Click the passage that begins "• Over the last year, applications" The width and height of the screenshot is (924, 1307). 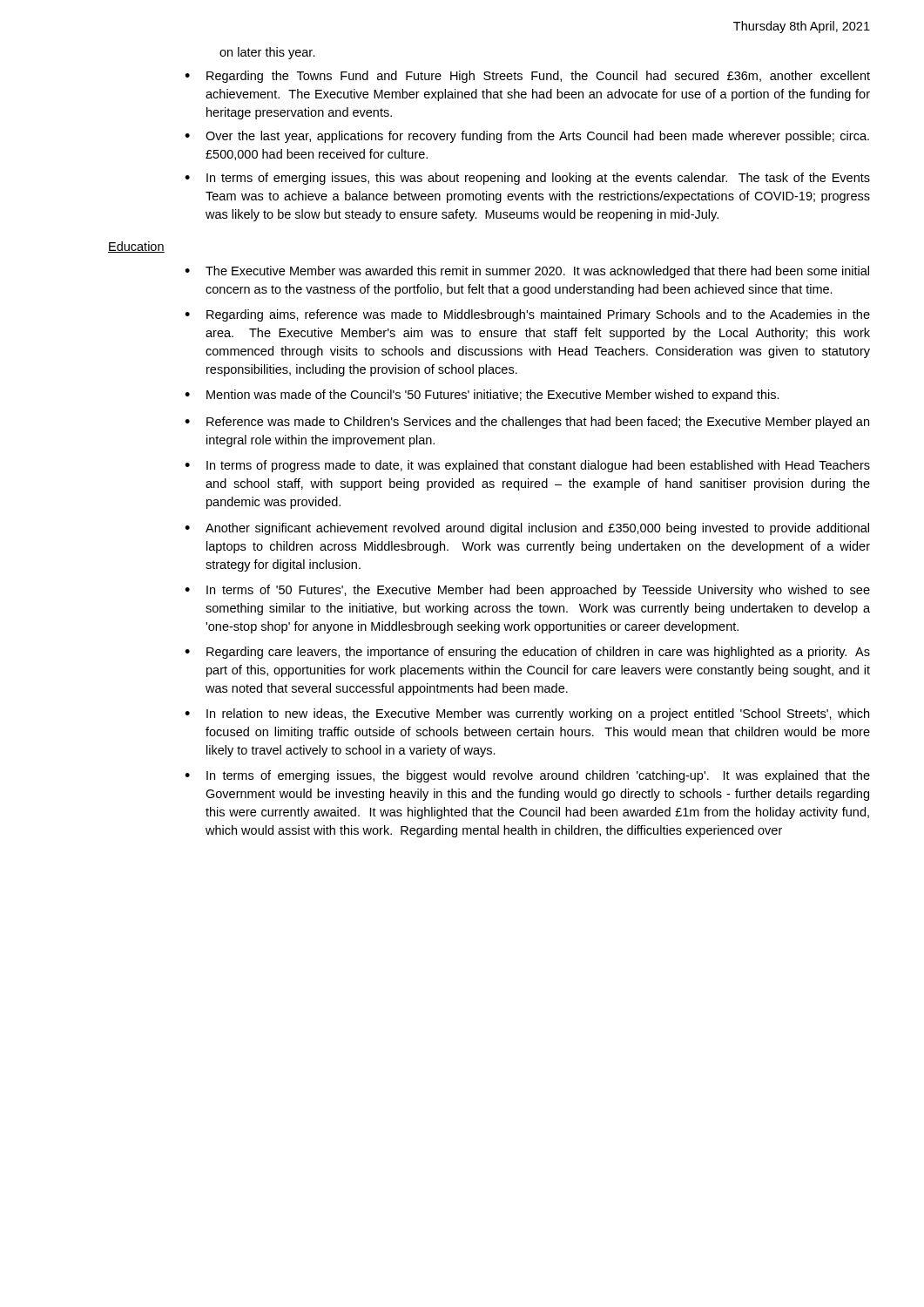pos(527,146)
